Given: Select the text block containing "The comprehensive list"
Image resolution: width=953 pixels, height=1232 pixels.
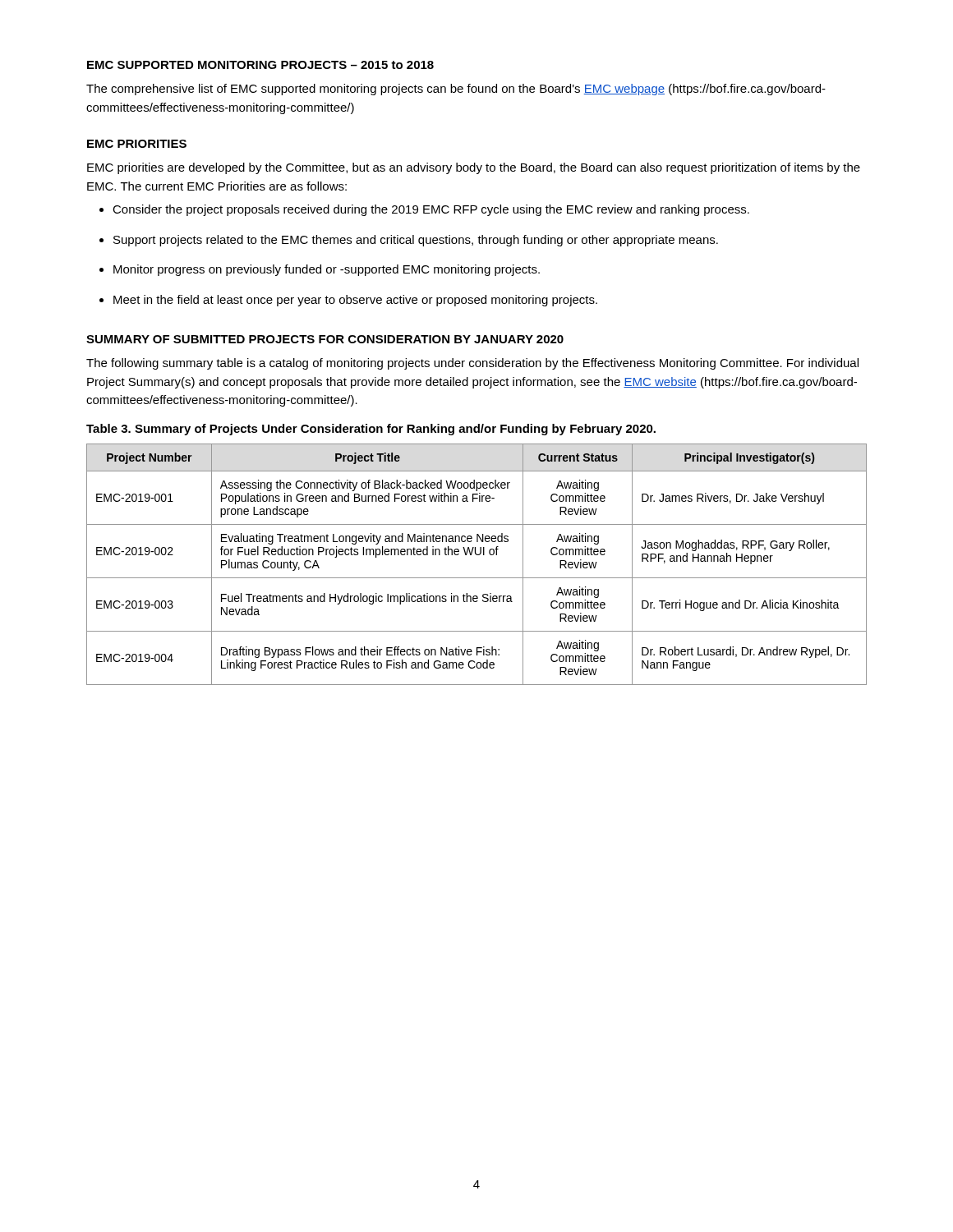Looking at the screenshot, I should pyautogui.click(x=456, y=98).
